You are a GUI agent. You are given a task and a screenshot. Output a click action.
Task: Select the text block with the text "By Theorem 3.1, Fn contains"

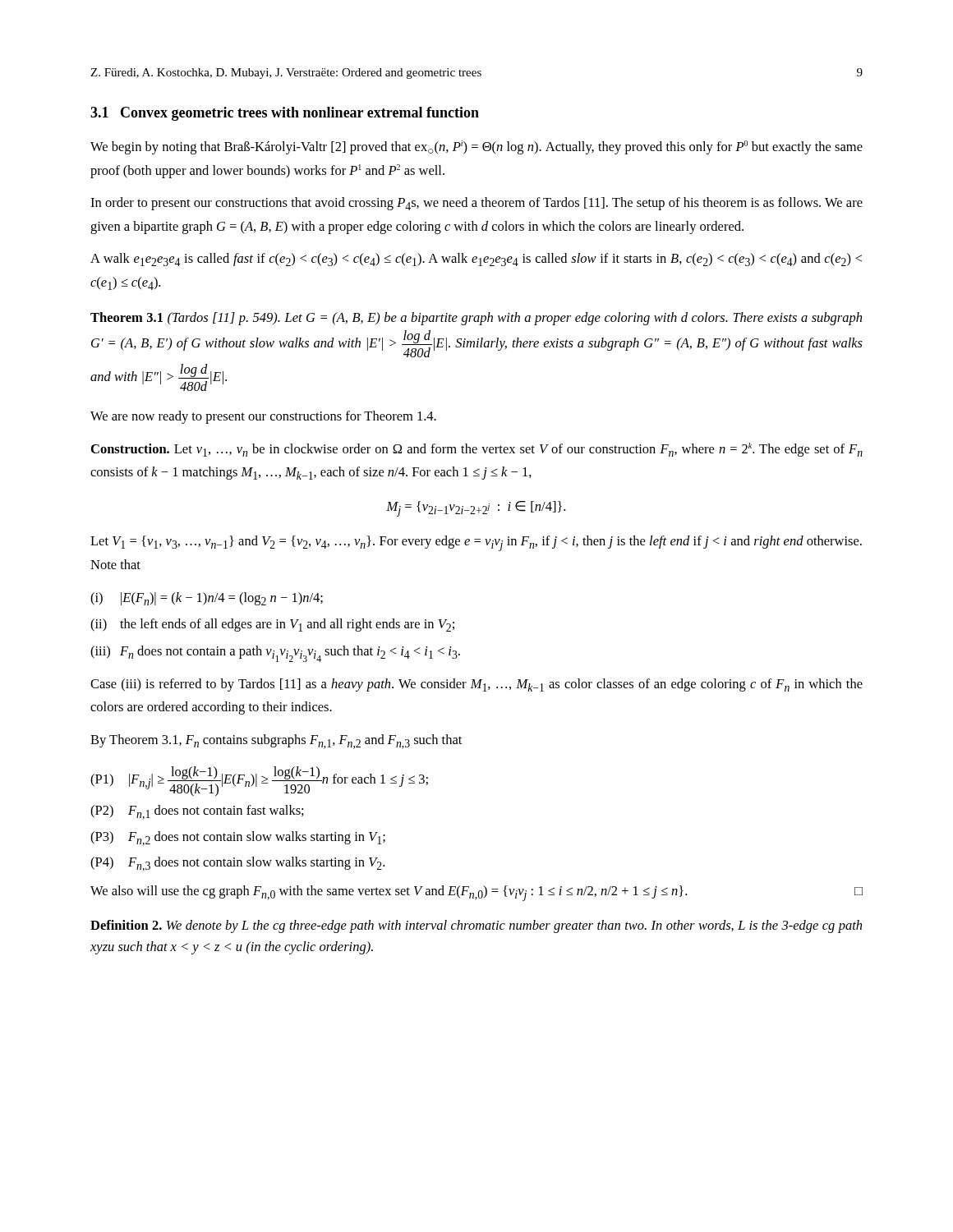276,742
